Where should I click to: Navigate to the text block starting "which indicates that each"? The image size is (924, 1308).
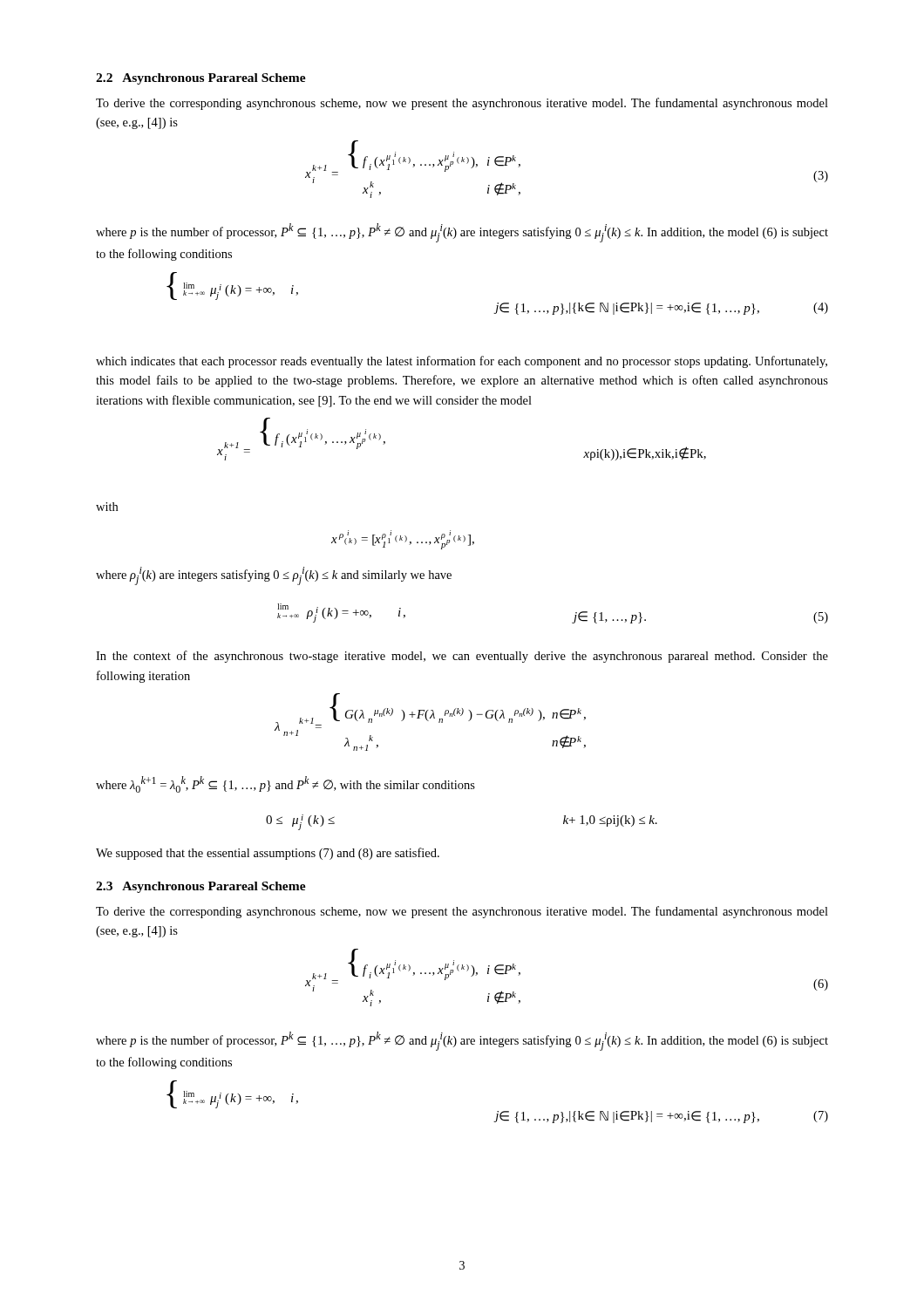(462, 380)
